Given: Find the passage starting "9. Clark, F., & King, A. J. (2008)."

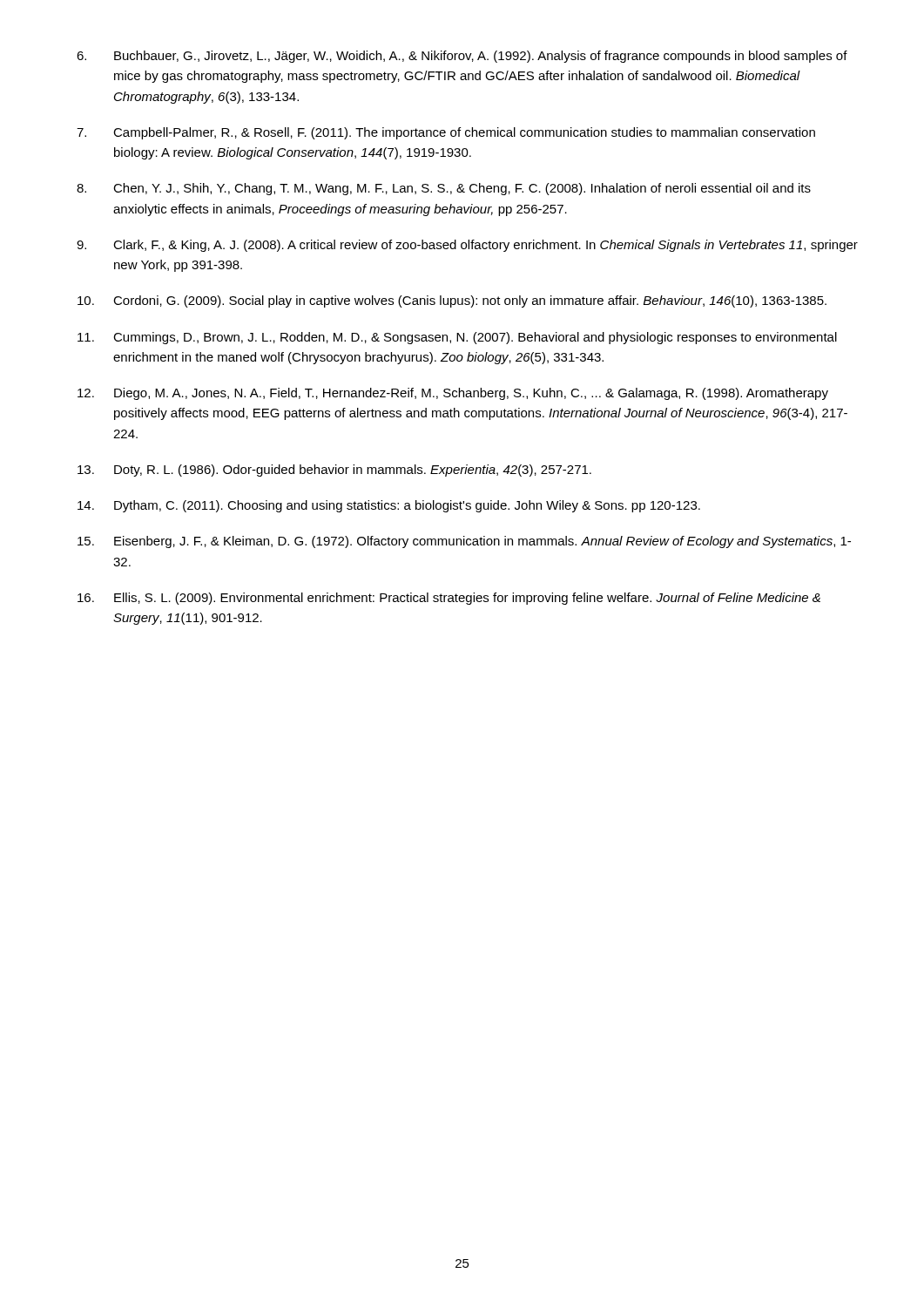Looking at the screenshot, I should click(x=469, y=254).
